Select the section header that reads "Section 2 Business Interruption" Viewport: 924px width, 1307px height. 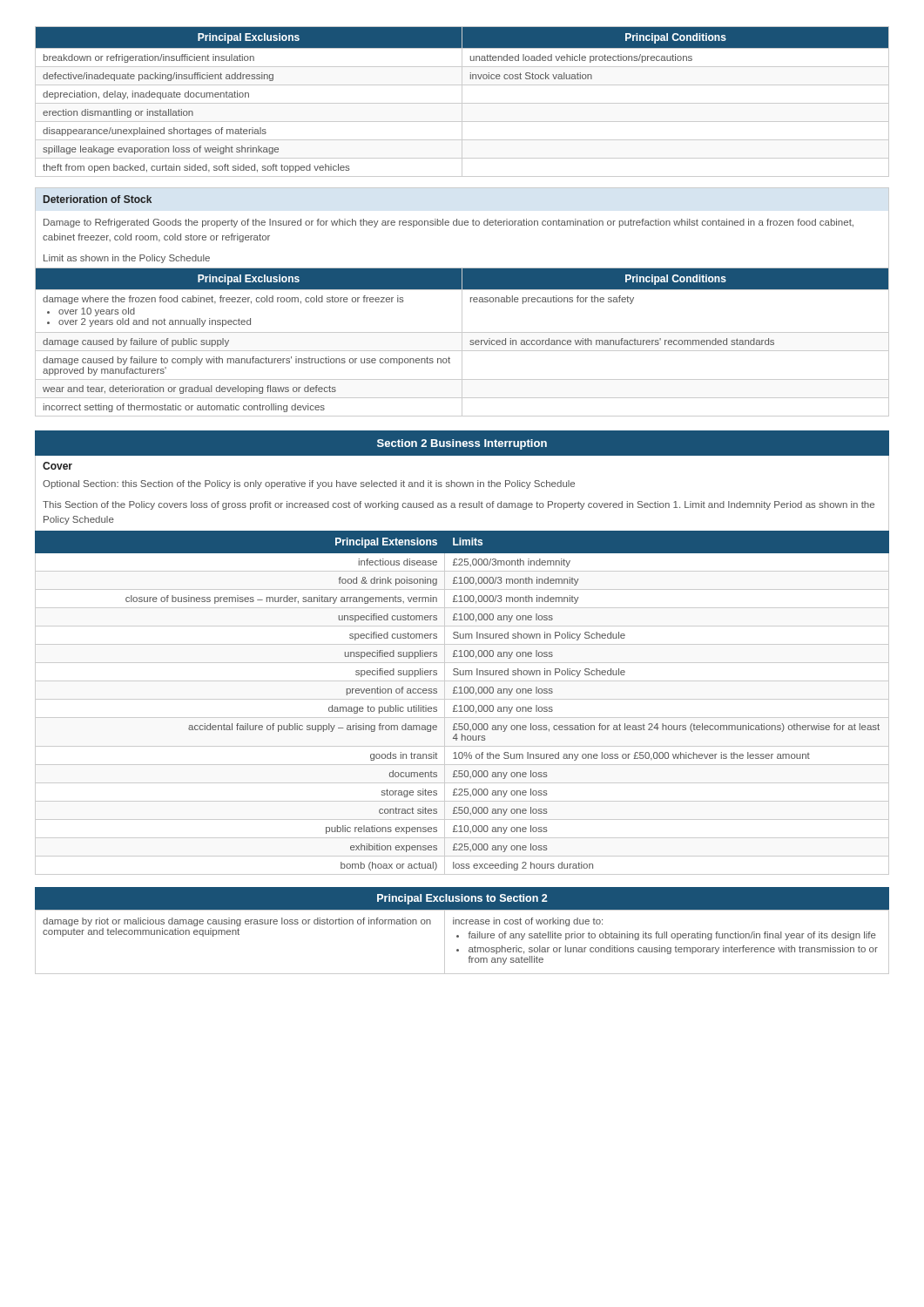click(x=462, y=443)
